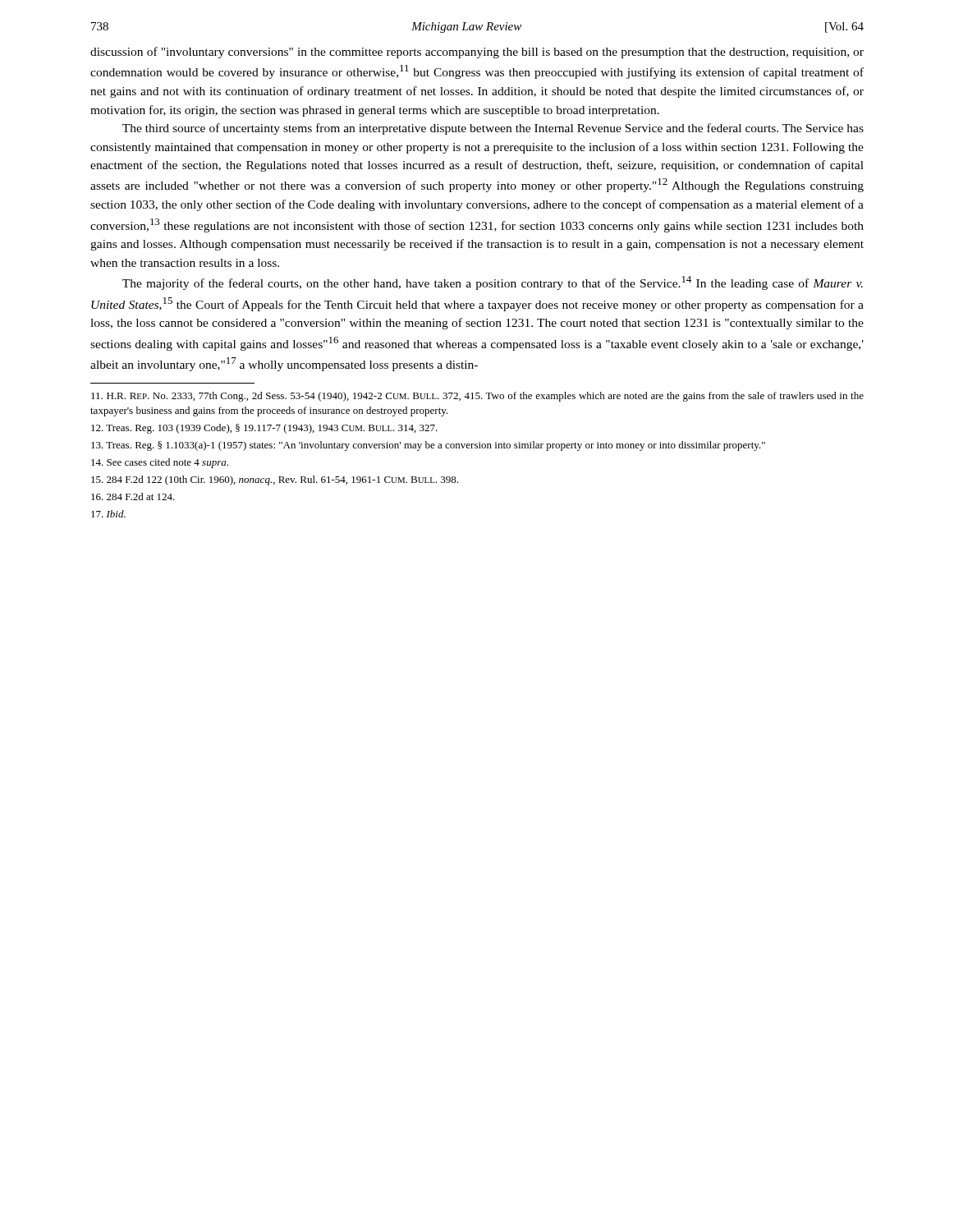Viewport: 954px width, 1232px height.
Task: Locate the footnote that reads "284 F.2d 122"
Action: point(275,479)
